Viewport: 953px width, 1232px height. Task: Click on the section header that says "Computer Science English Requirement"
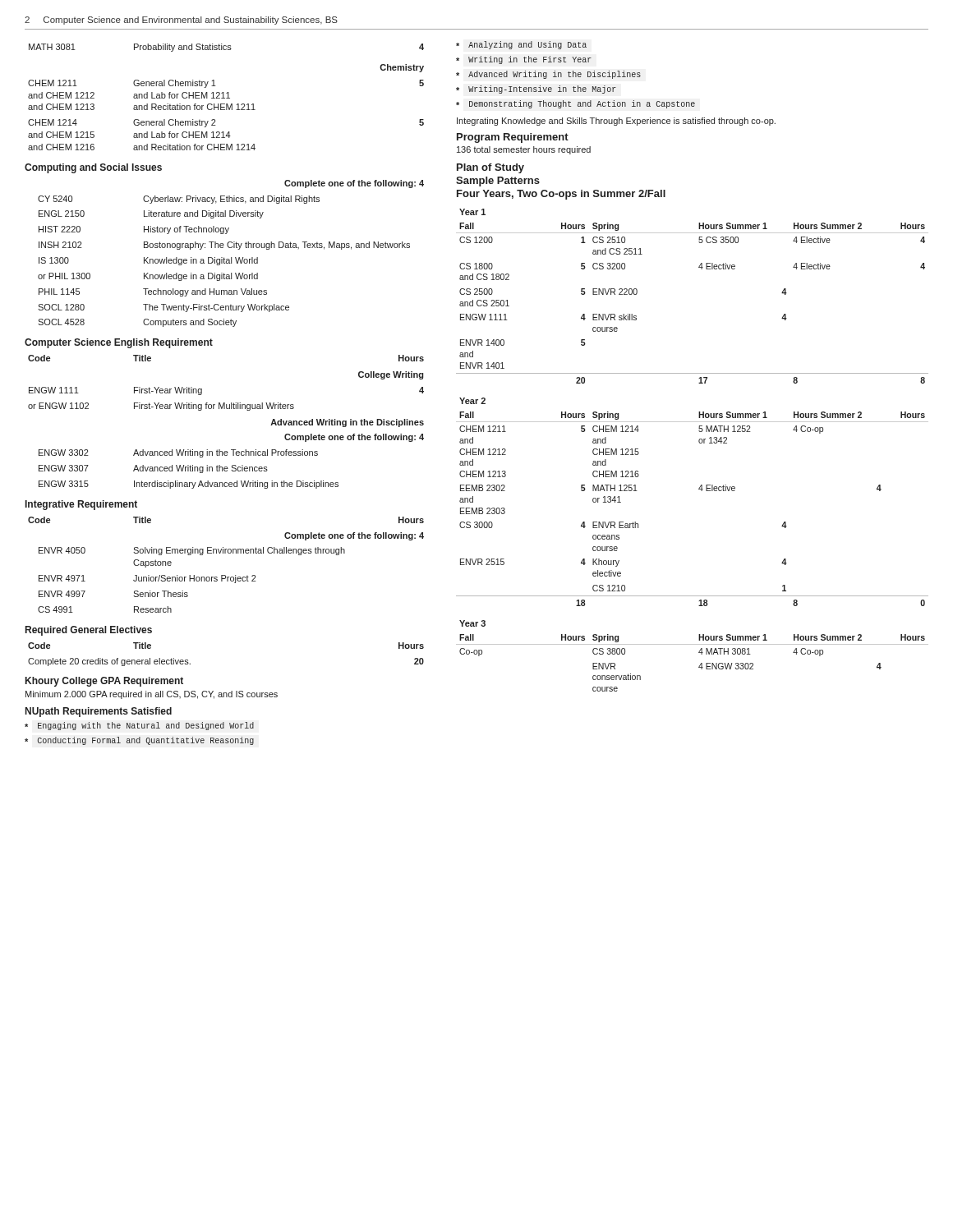coord(119,343)
